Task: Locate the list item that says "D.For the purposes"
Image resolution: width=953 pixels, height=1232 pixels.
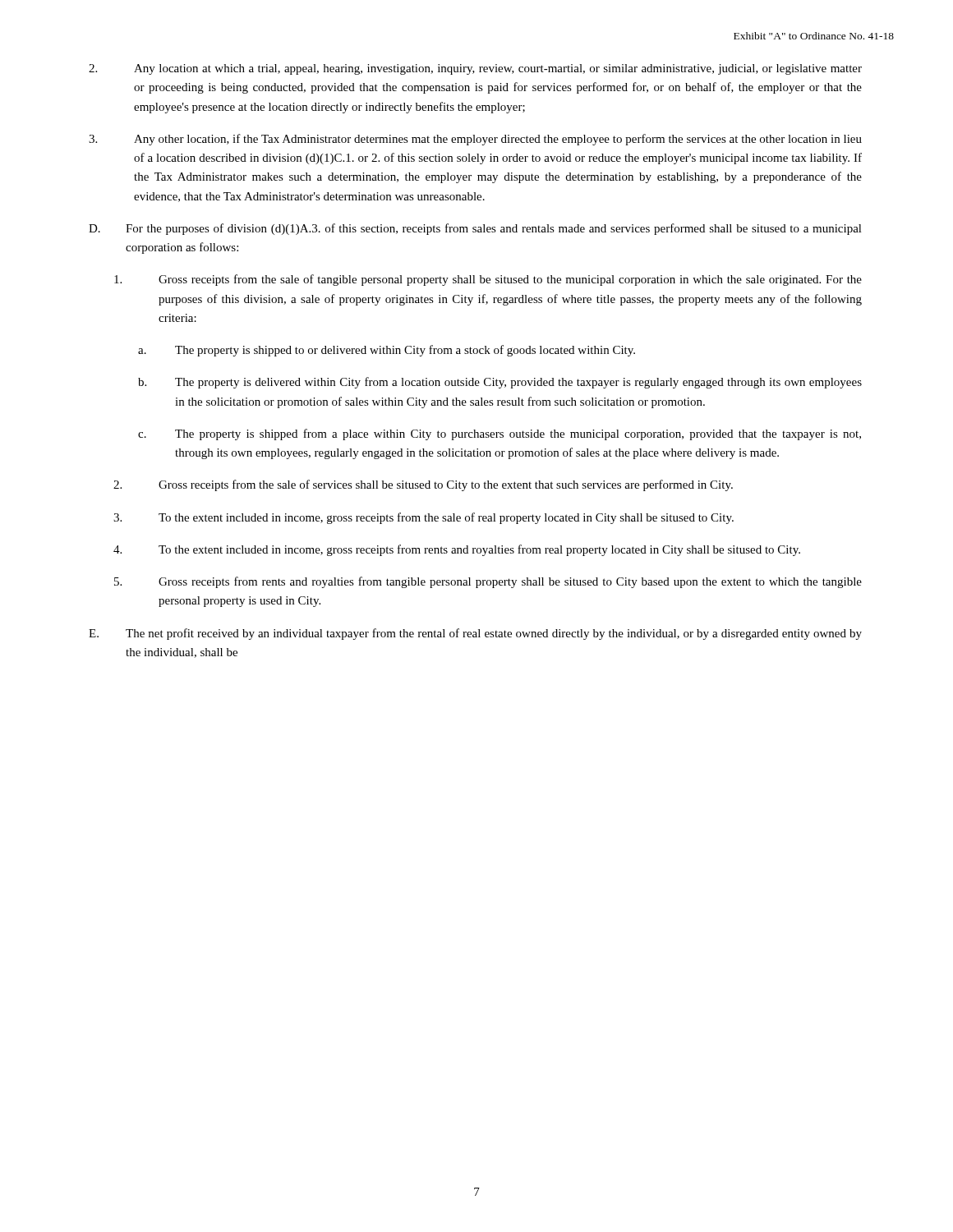Action: (x=475, y=238)
